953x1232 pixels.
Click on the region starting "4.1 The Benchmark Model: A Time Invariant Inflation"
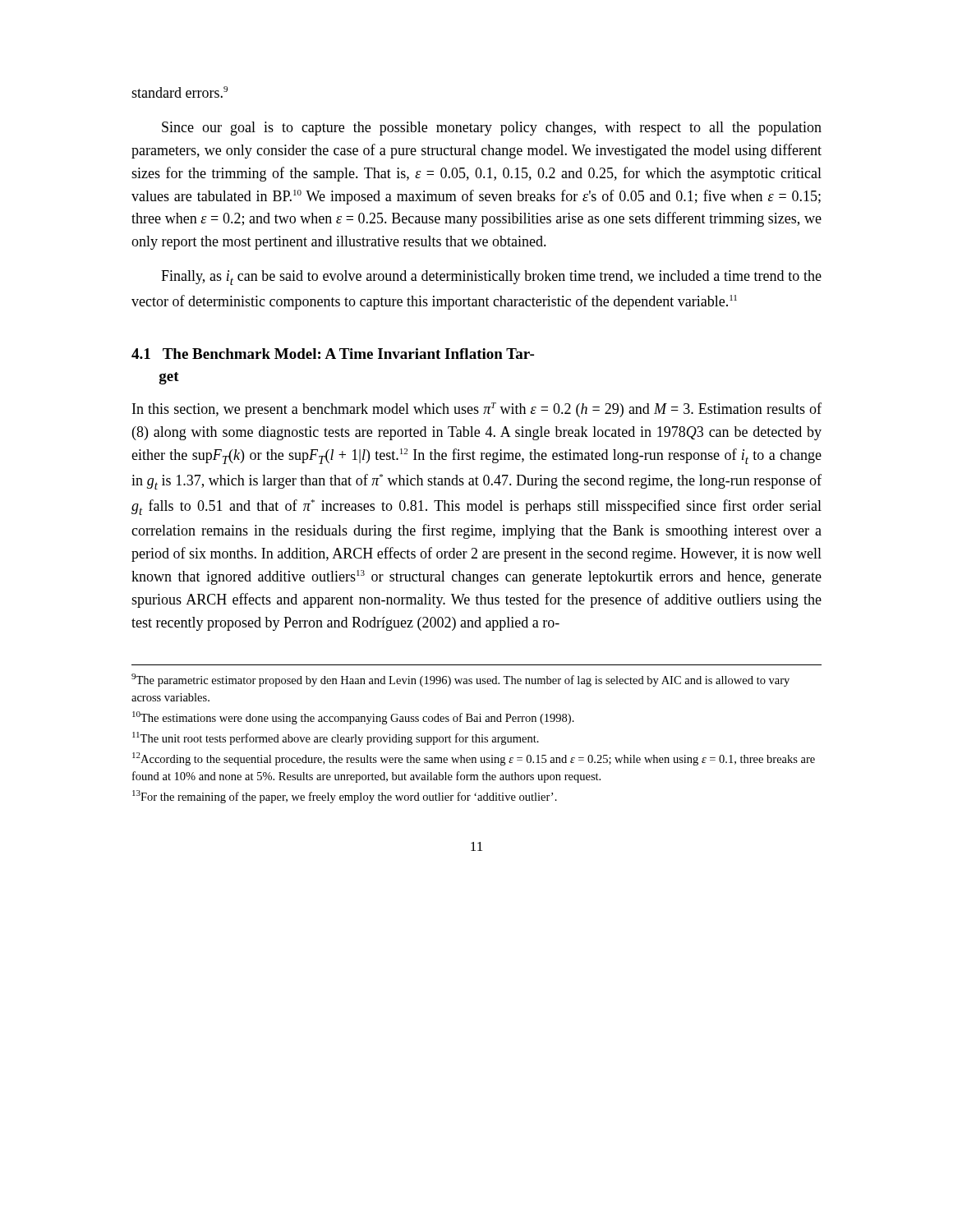[x=333, y=364]
